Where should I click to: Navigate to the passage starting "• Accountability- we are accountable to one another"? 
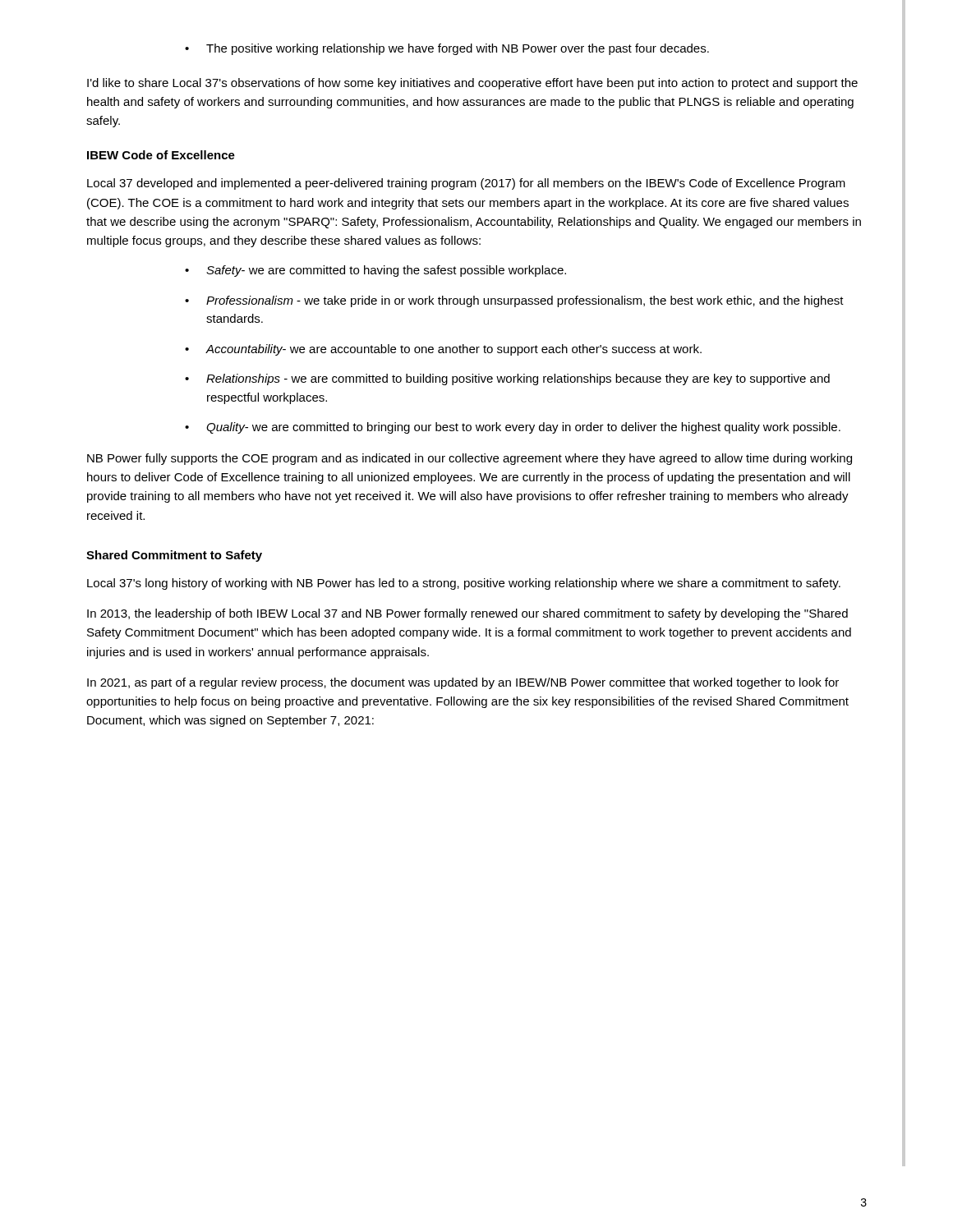coord(526,349)
